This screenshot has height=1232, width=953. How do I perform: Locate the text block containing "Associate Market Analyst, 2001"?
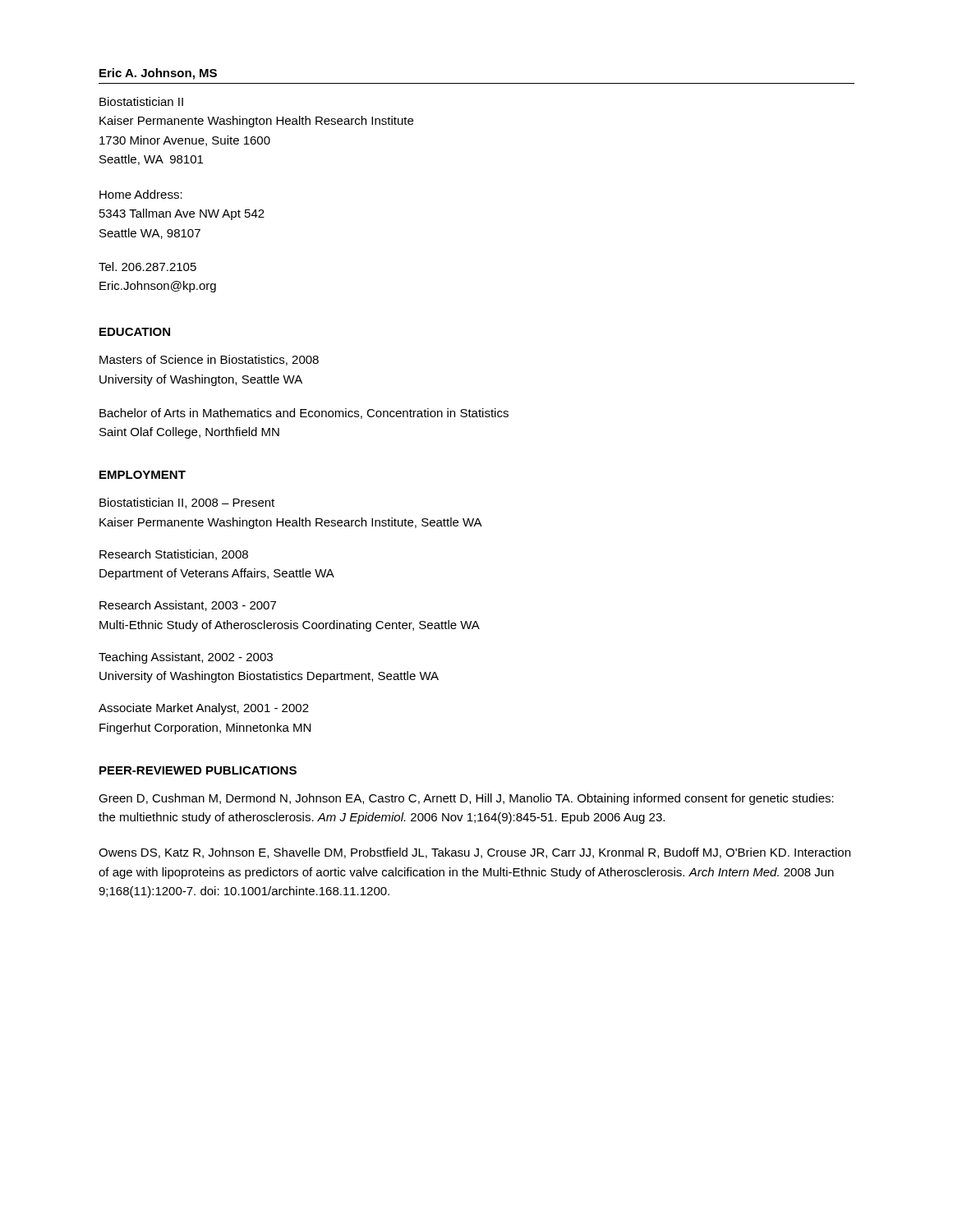[205, 717]
